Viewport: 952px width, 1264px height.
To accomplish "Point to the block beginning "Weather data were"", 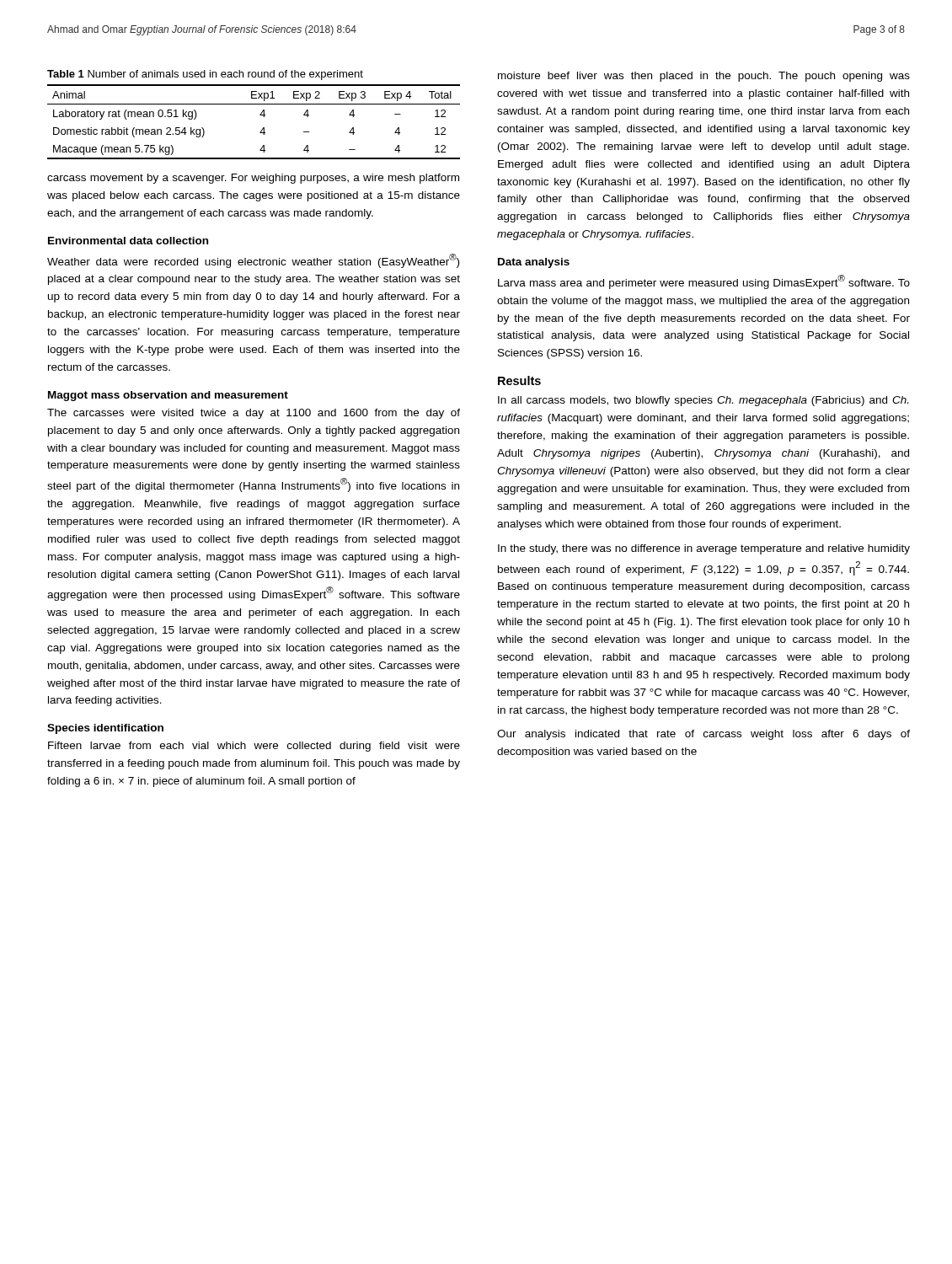I will pos(254,312).
